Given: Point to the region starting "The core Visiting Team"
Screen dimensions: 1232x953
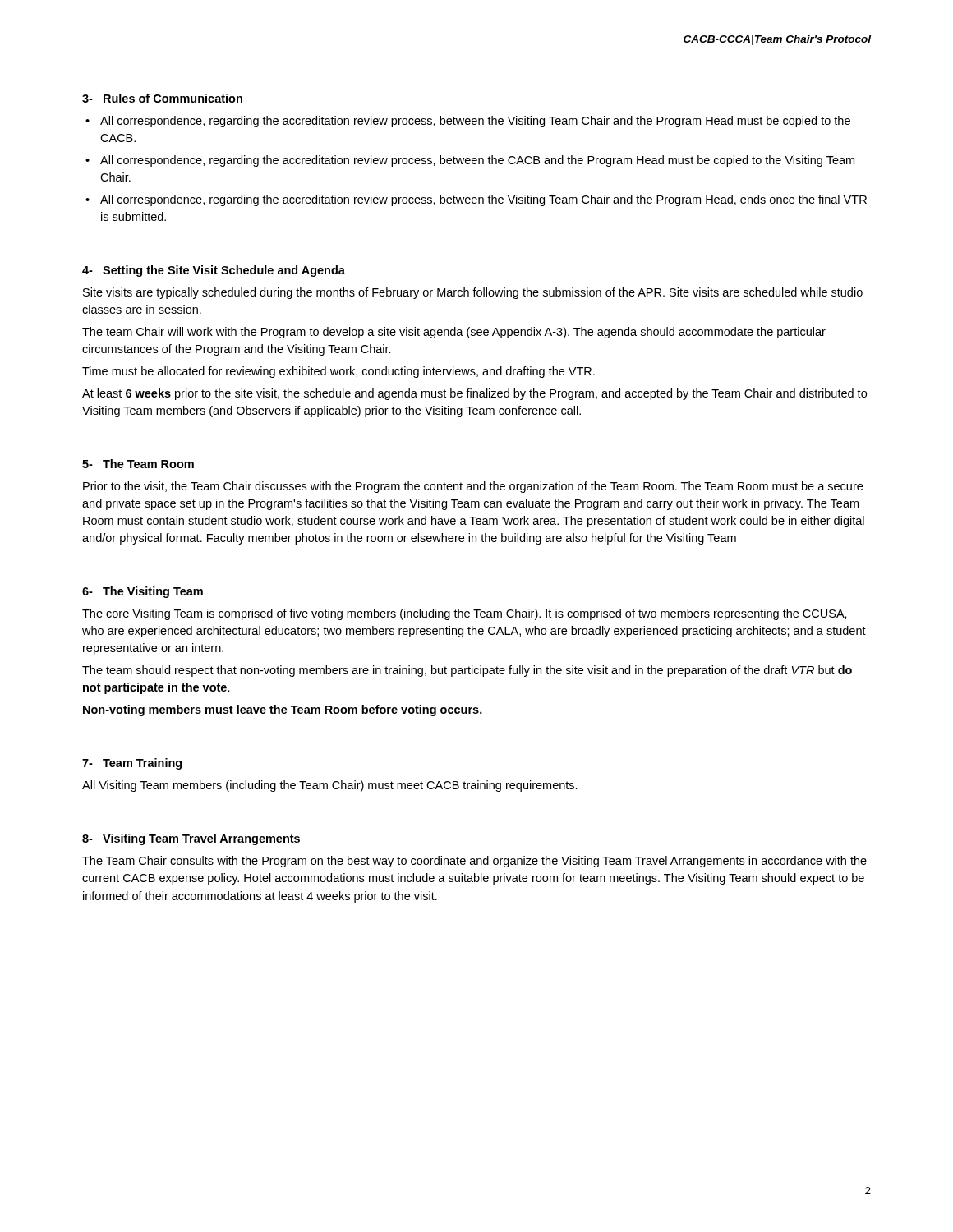Looking at the screenshot, I should (474, 631).
